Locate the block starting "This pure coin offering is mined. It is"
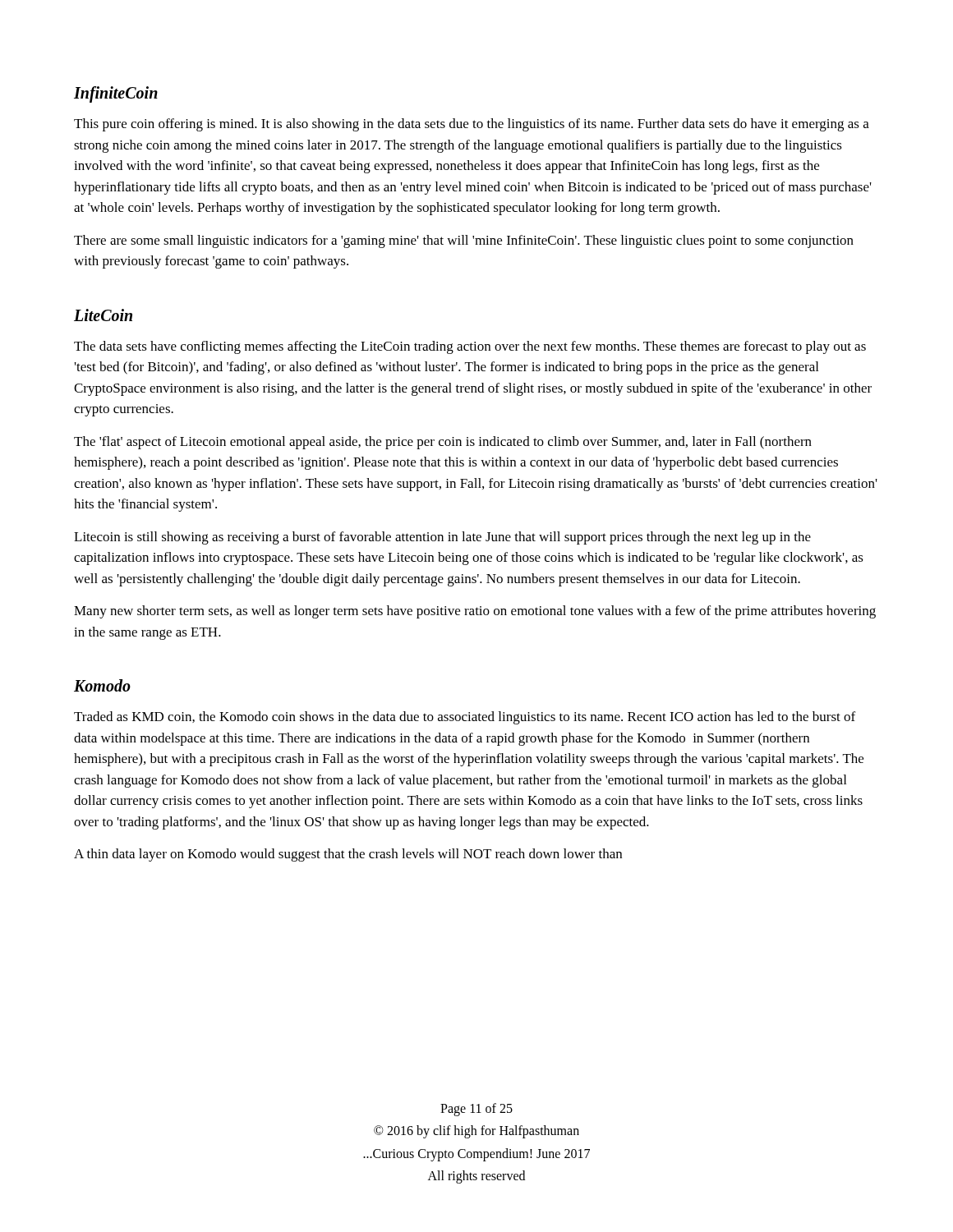 click(473, 166)
